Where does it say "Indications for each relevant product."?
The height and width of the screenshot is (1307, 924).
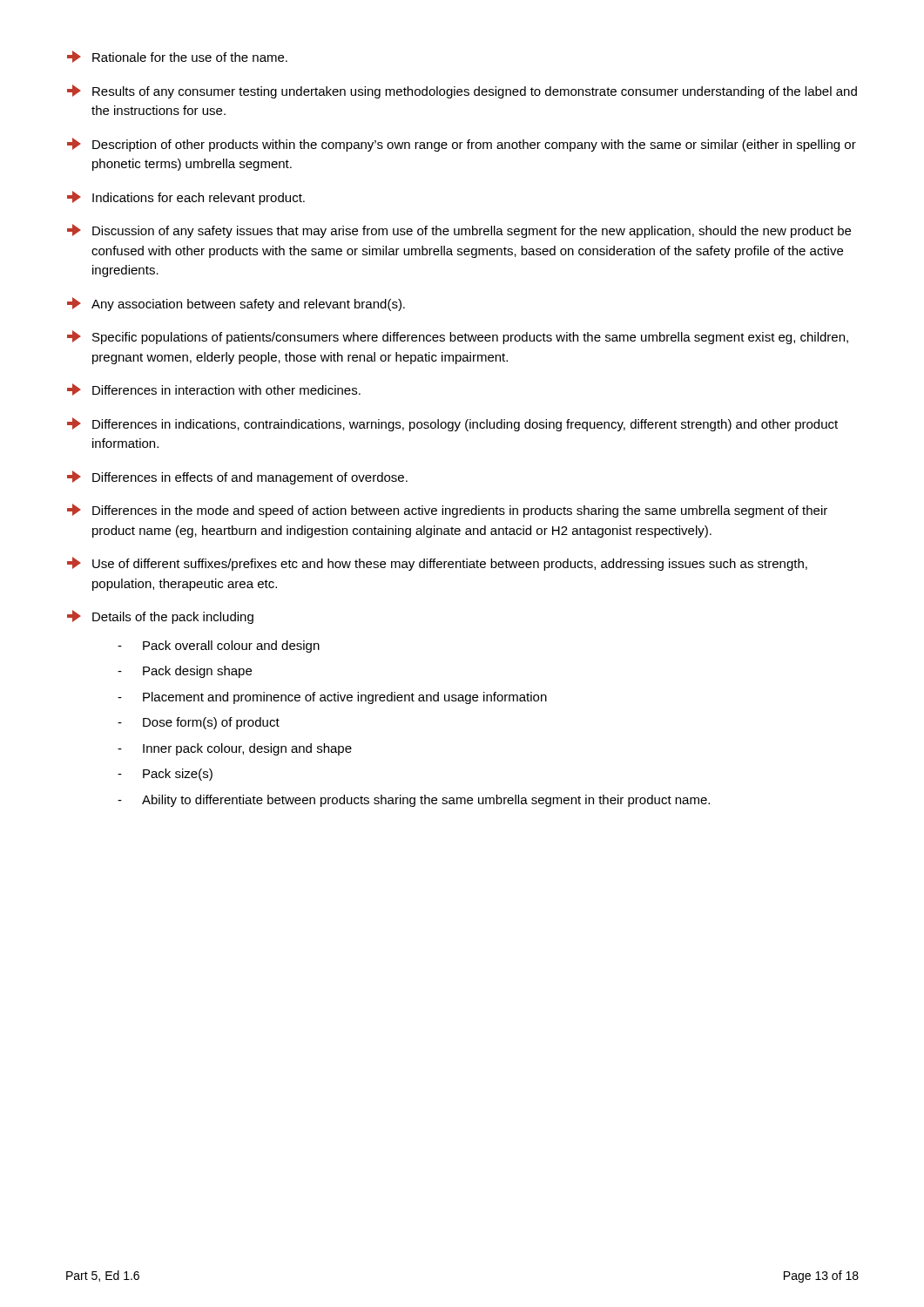point(186,198)
